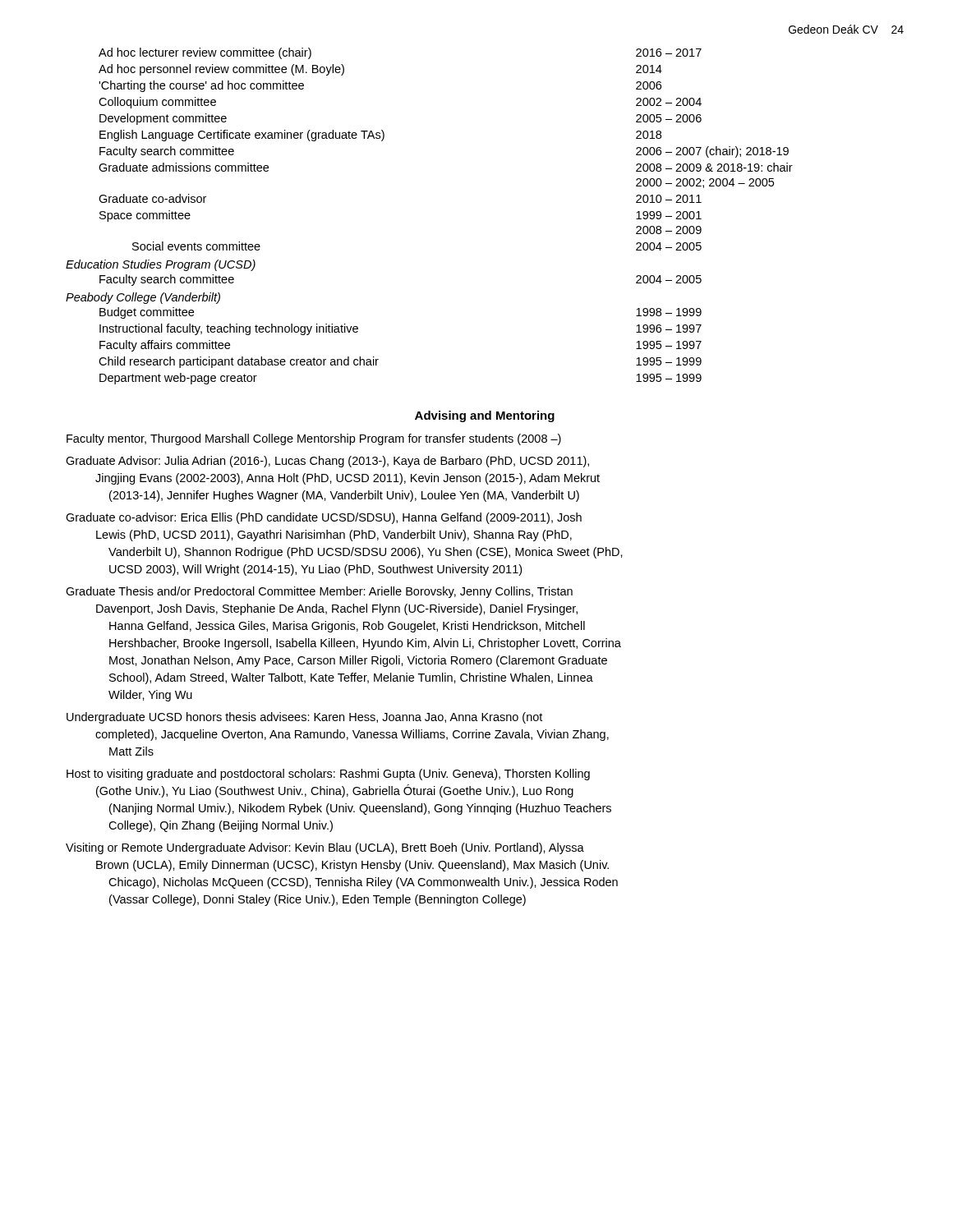
Task: Click on the block starting "Graduate Thesis and/or Predoctoral Committee Member: Arielle Borovsky,"
Action: pos(485,645)
